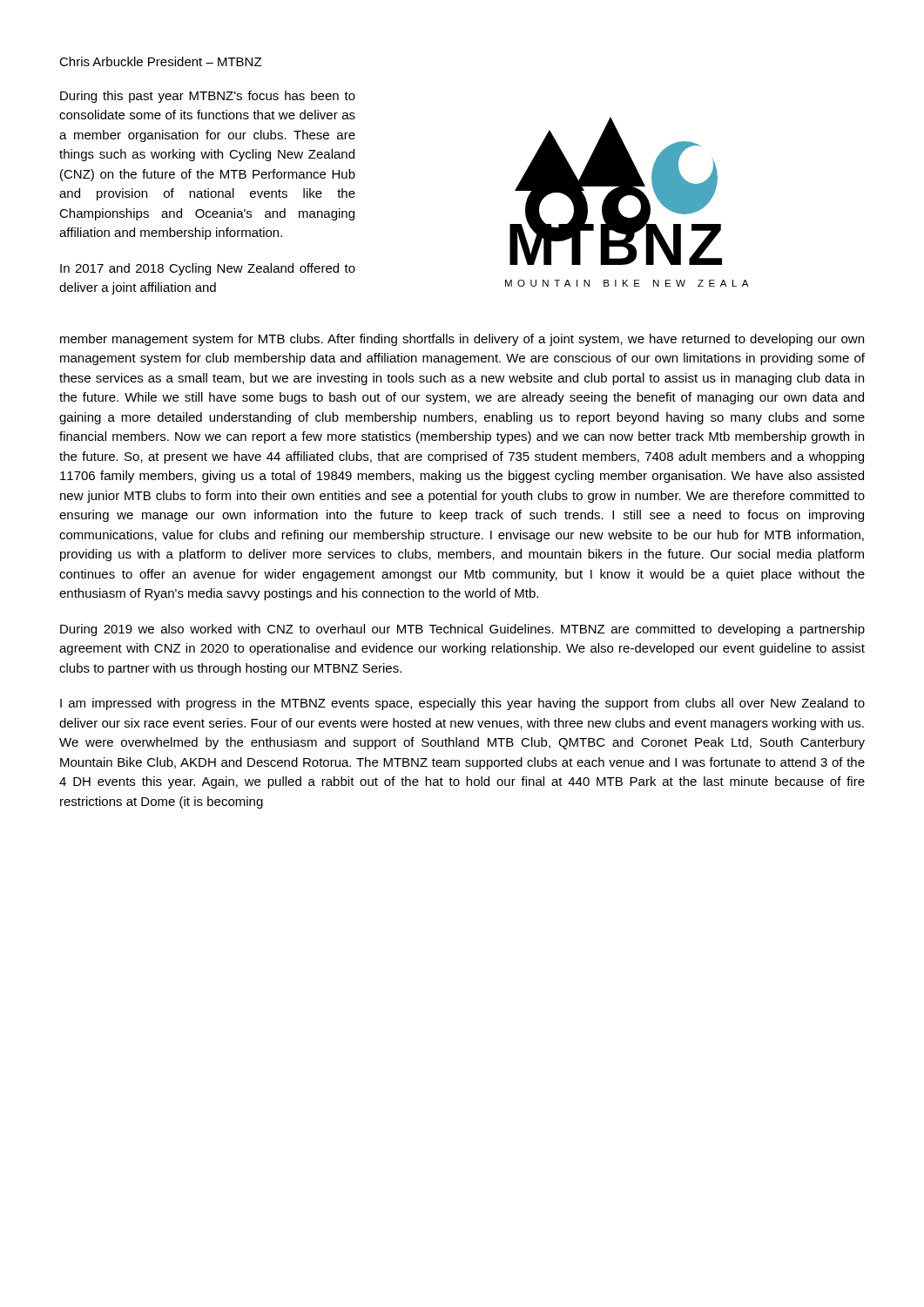
Task: Click on the text block starting "During 2019 we also worked"
Action: click(x=462, y=648)
